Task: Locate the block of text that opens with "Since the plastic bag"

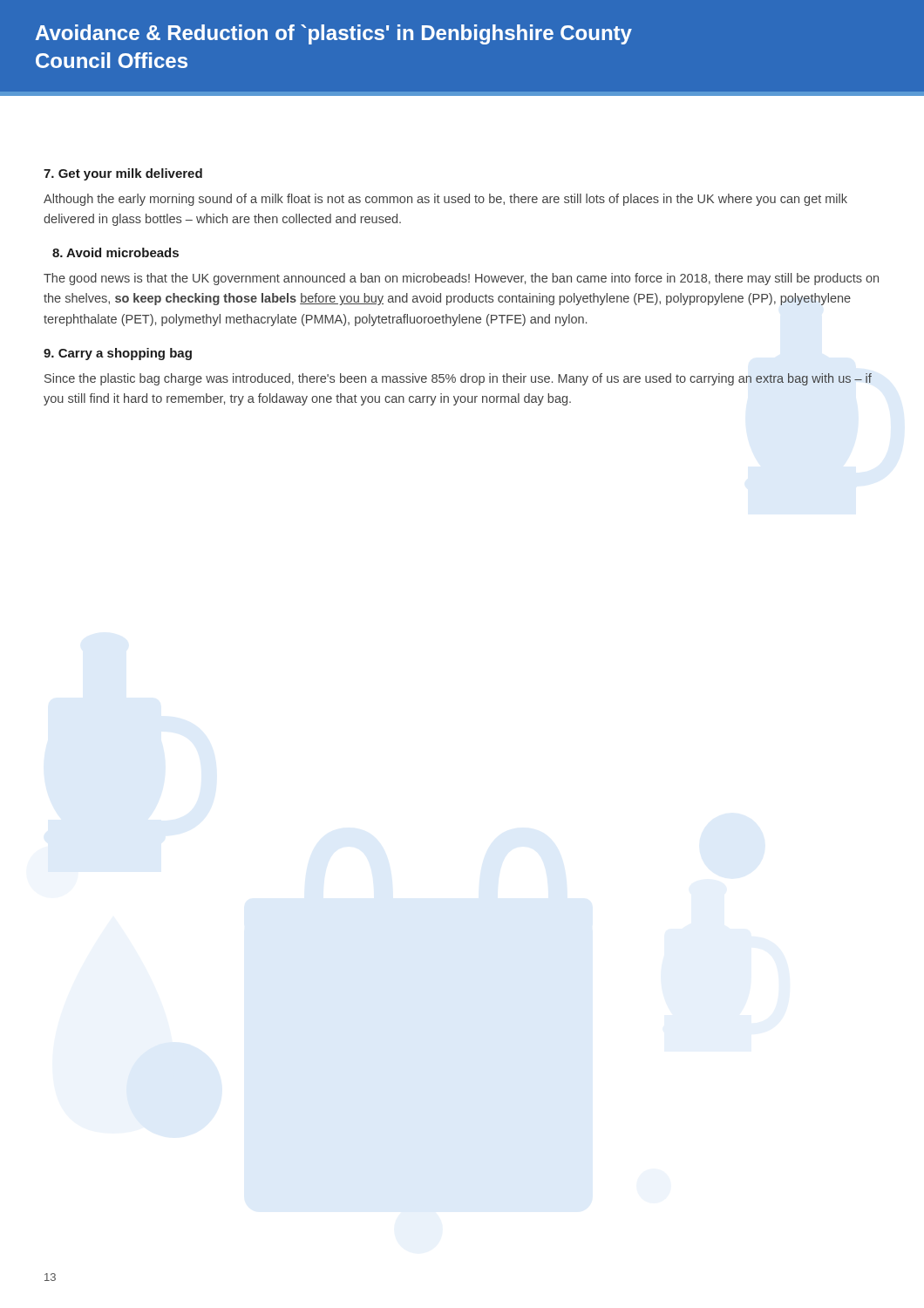Action: (x=458, y=388)
